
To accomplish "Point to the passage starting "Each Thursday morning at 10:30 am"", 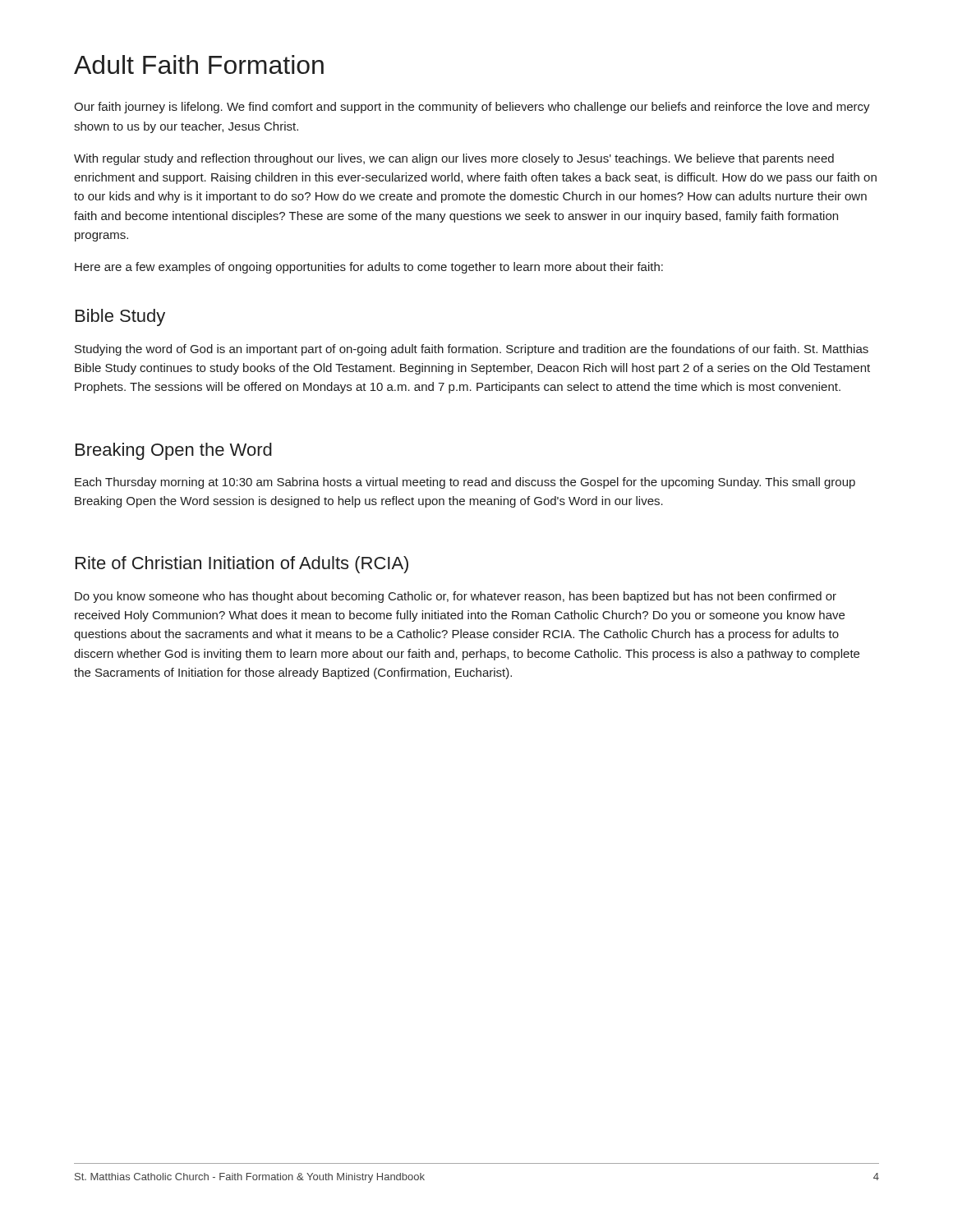I will click(465, 491).
